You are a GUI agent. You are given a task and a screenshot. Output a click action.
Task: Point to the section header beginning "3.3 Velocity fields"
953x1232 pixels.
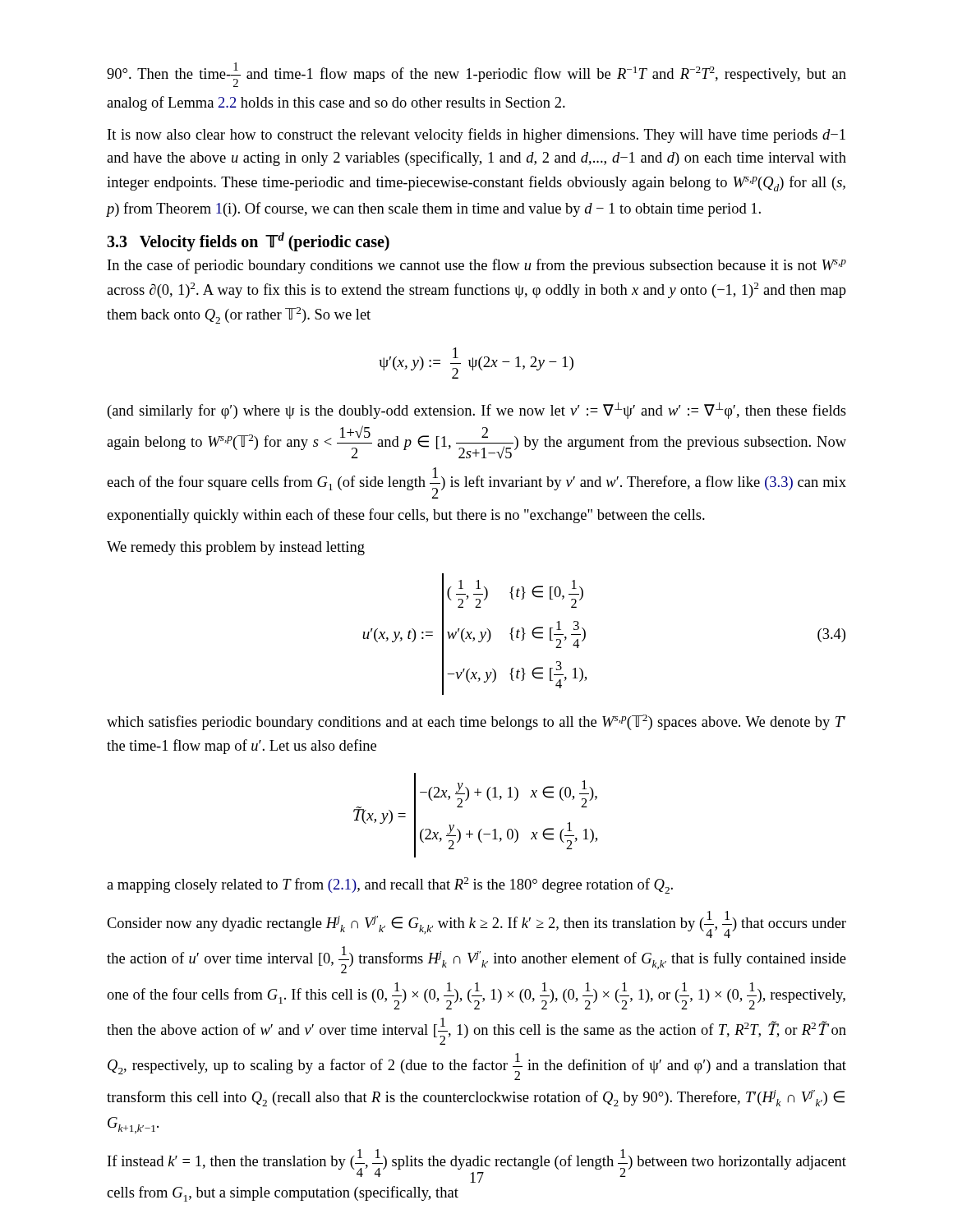pos(248,240)
